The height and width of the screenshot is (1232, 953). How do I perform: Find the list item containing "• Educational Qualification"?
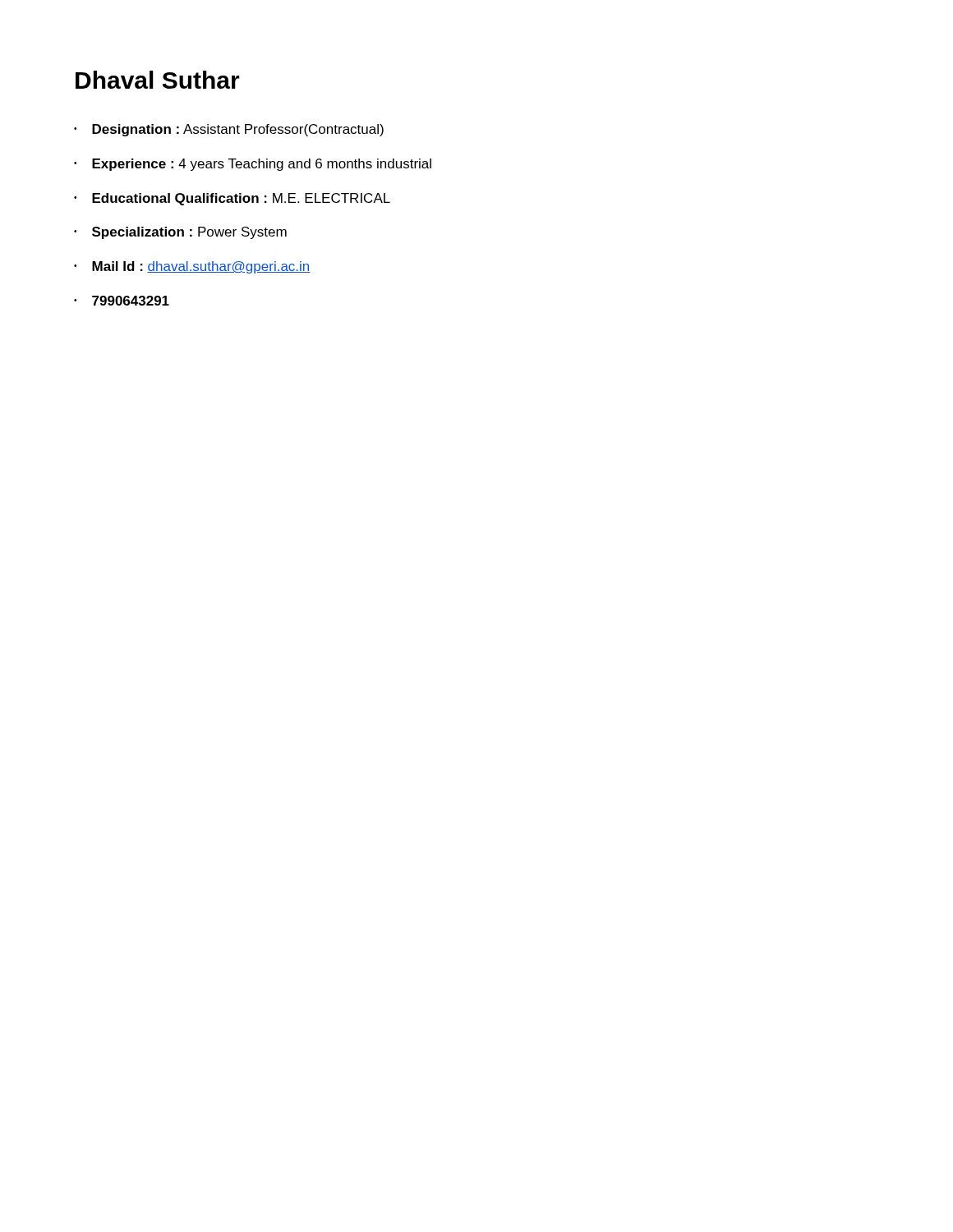point(232,199)
